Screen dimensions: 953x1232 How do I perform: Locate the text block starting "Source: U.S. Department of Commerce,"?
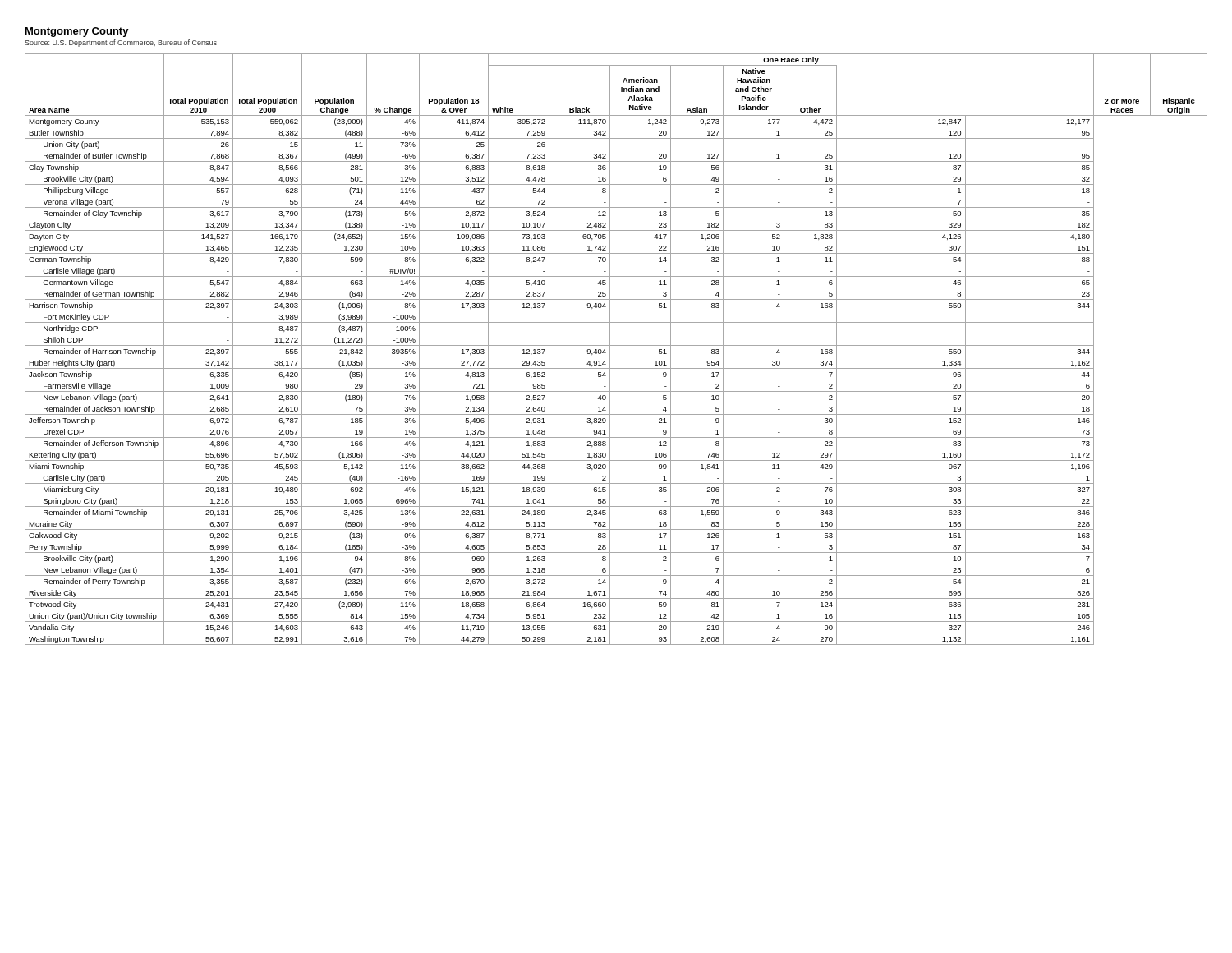[121, 43]
